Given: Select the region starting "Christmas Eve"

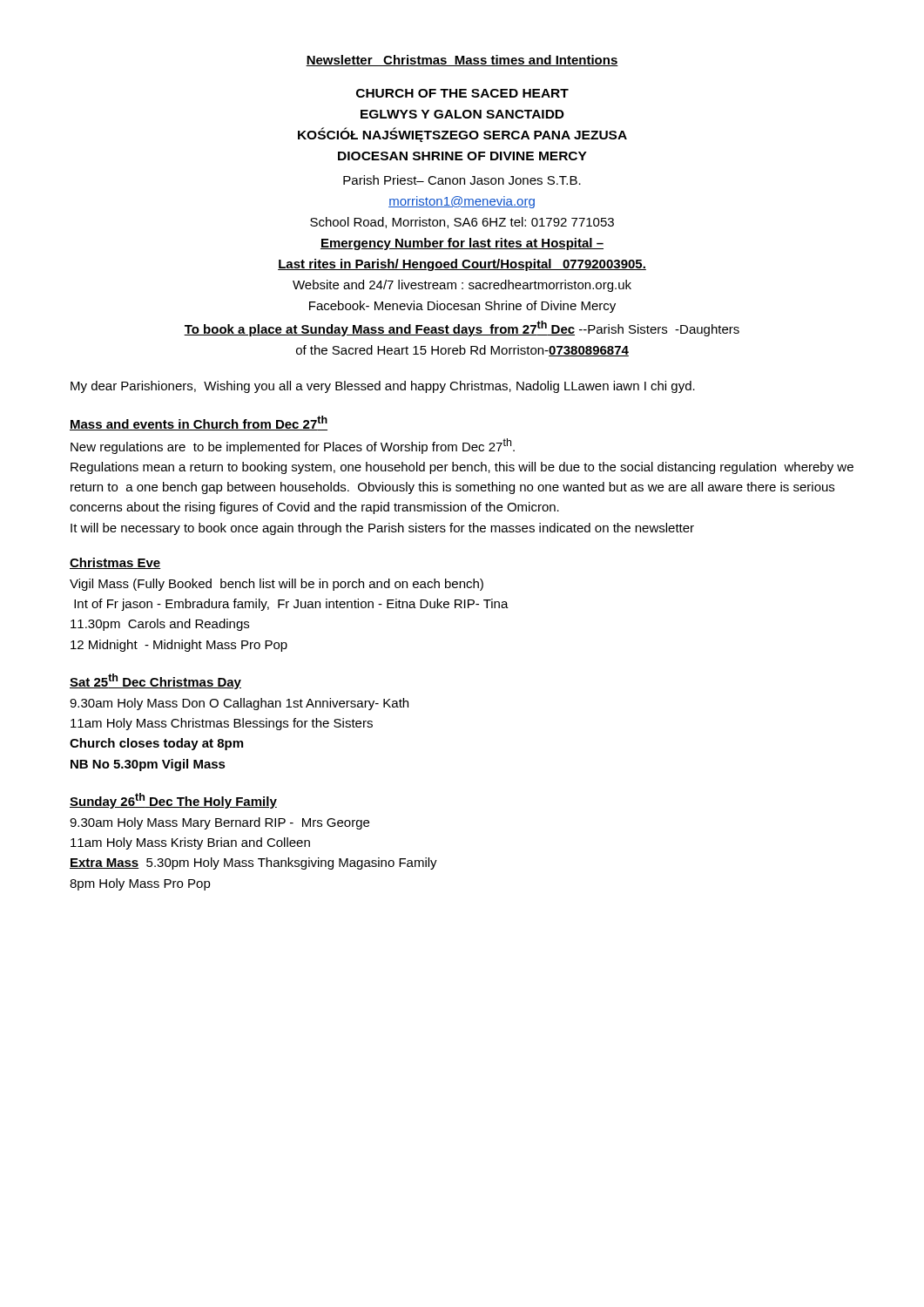Looking at the screenshot, I should (115, 562).
